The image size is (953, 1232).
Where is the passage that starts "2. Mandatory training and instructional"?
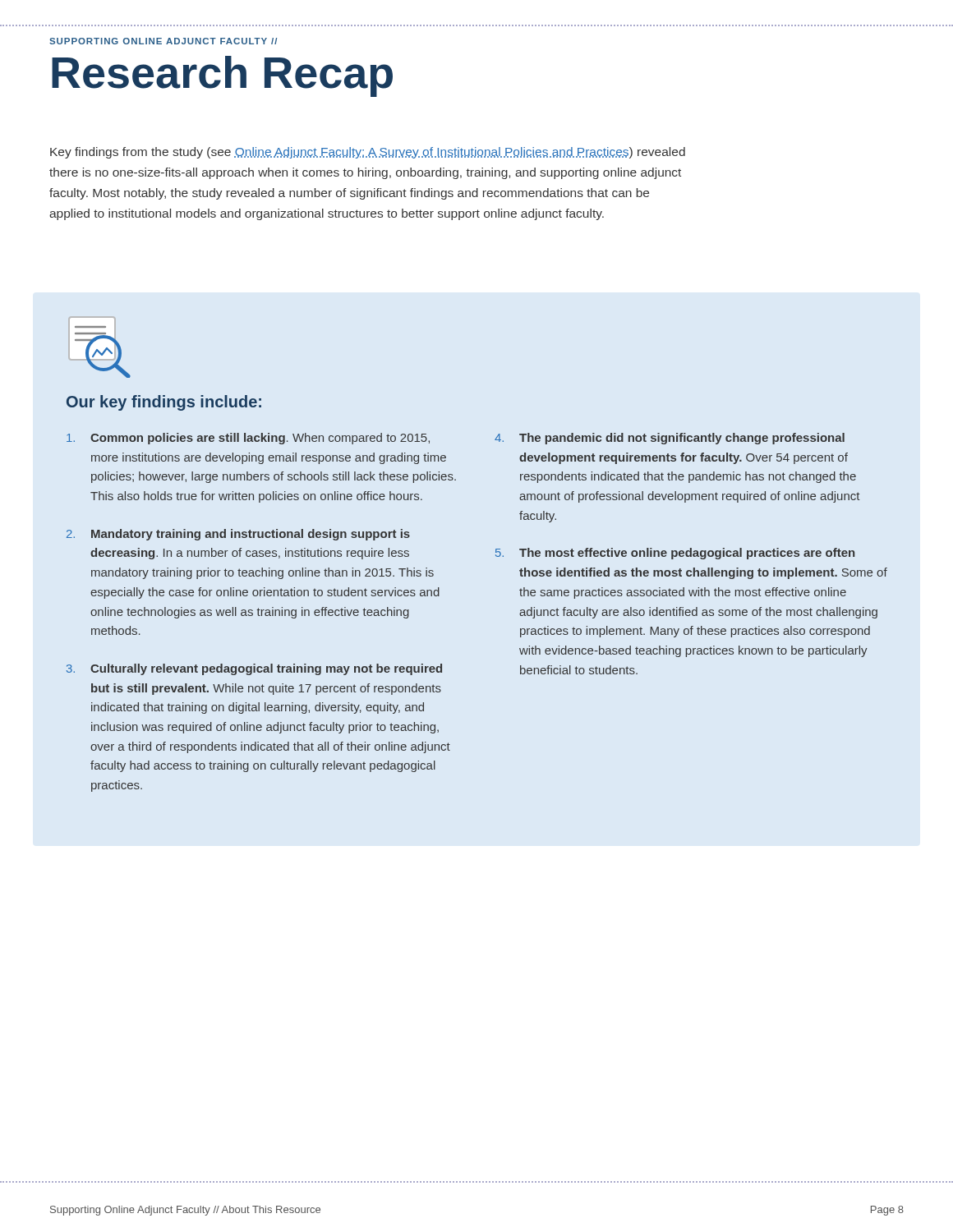pos(262,582)
